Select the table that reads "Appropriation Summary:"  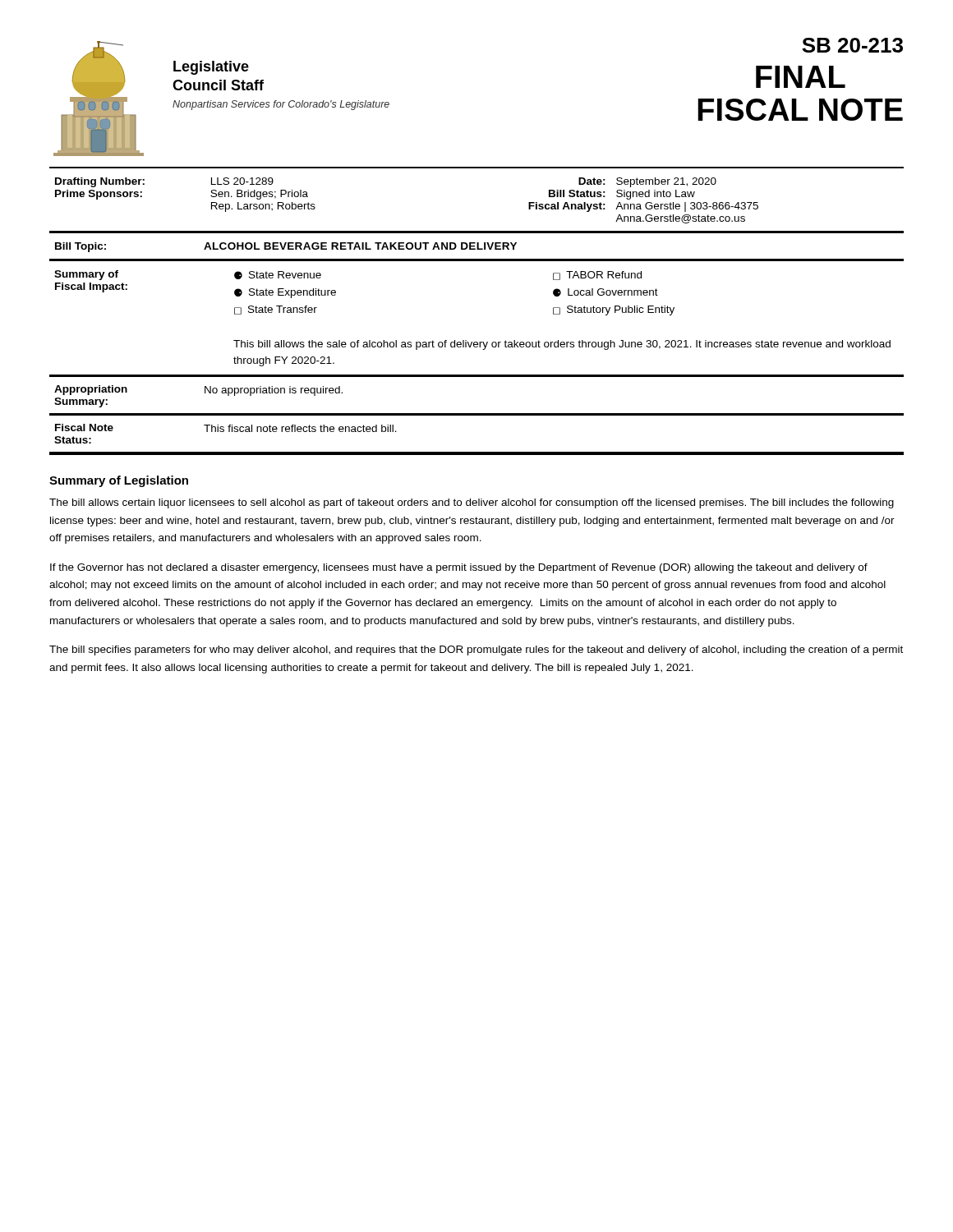(476, 395)
